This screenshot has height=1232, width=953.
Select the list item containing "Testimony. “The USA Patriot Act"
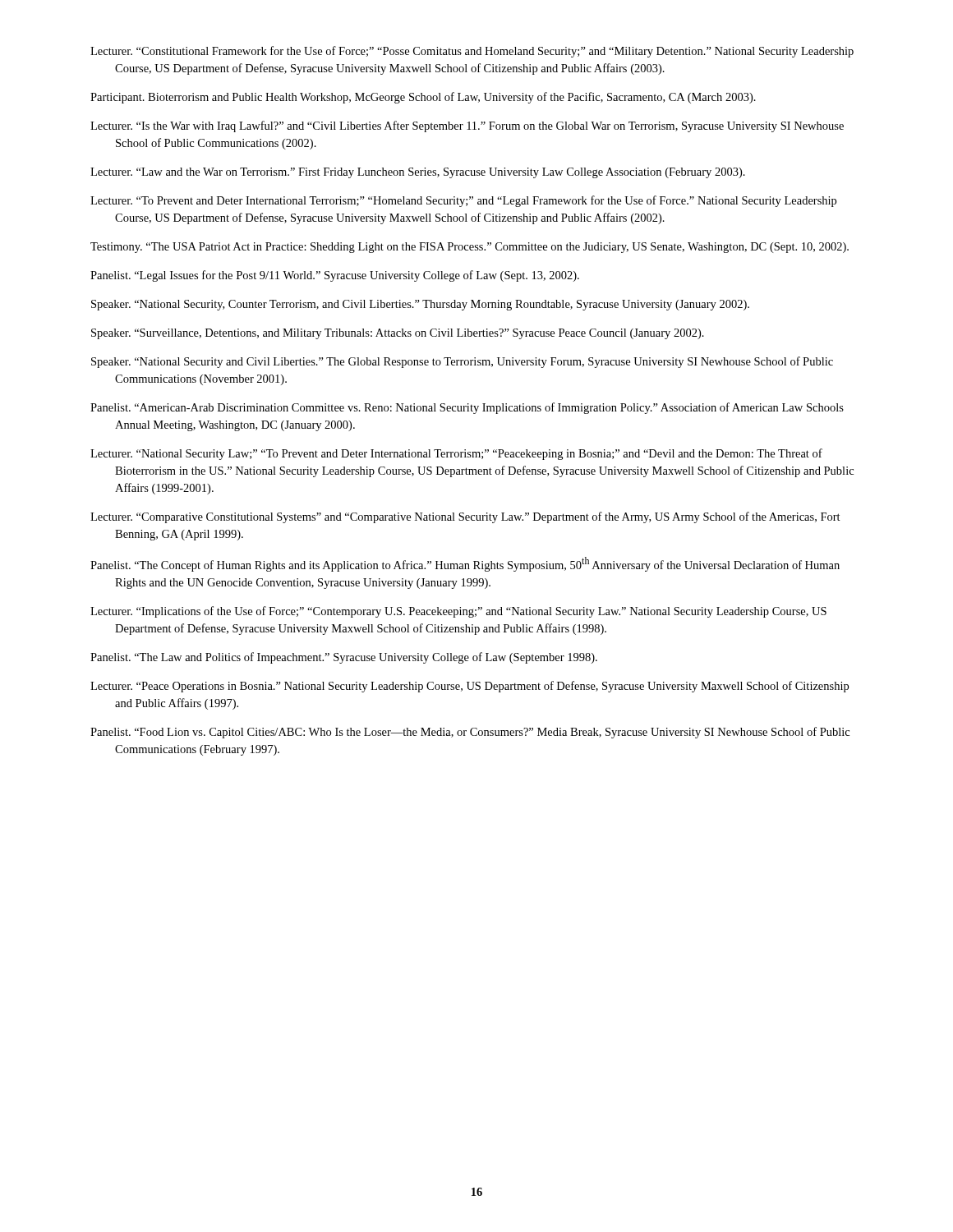point(470,247)
